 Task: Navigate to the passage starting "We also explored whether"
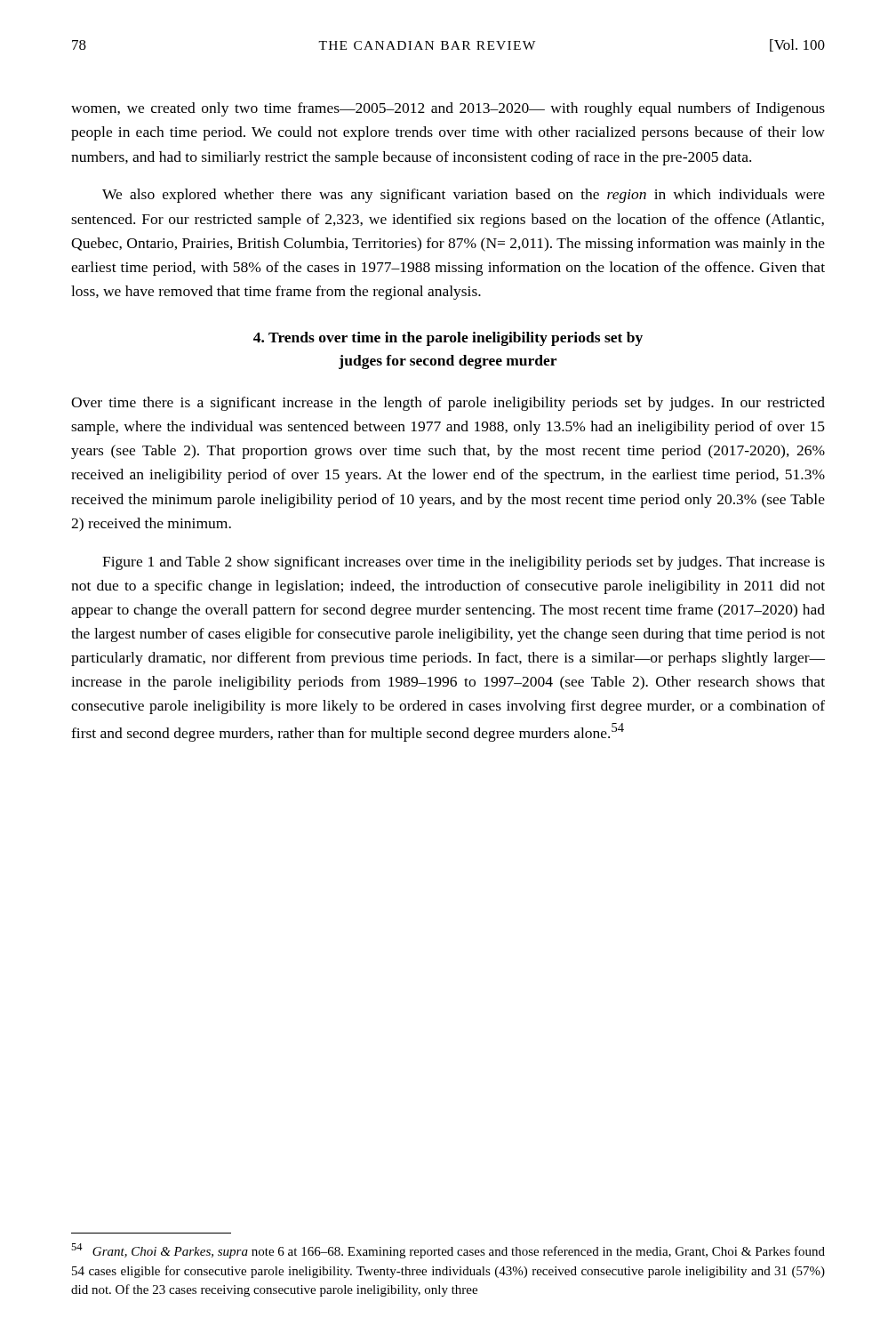click(448, 243)
